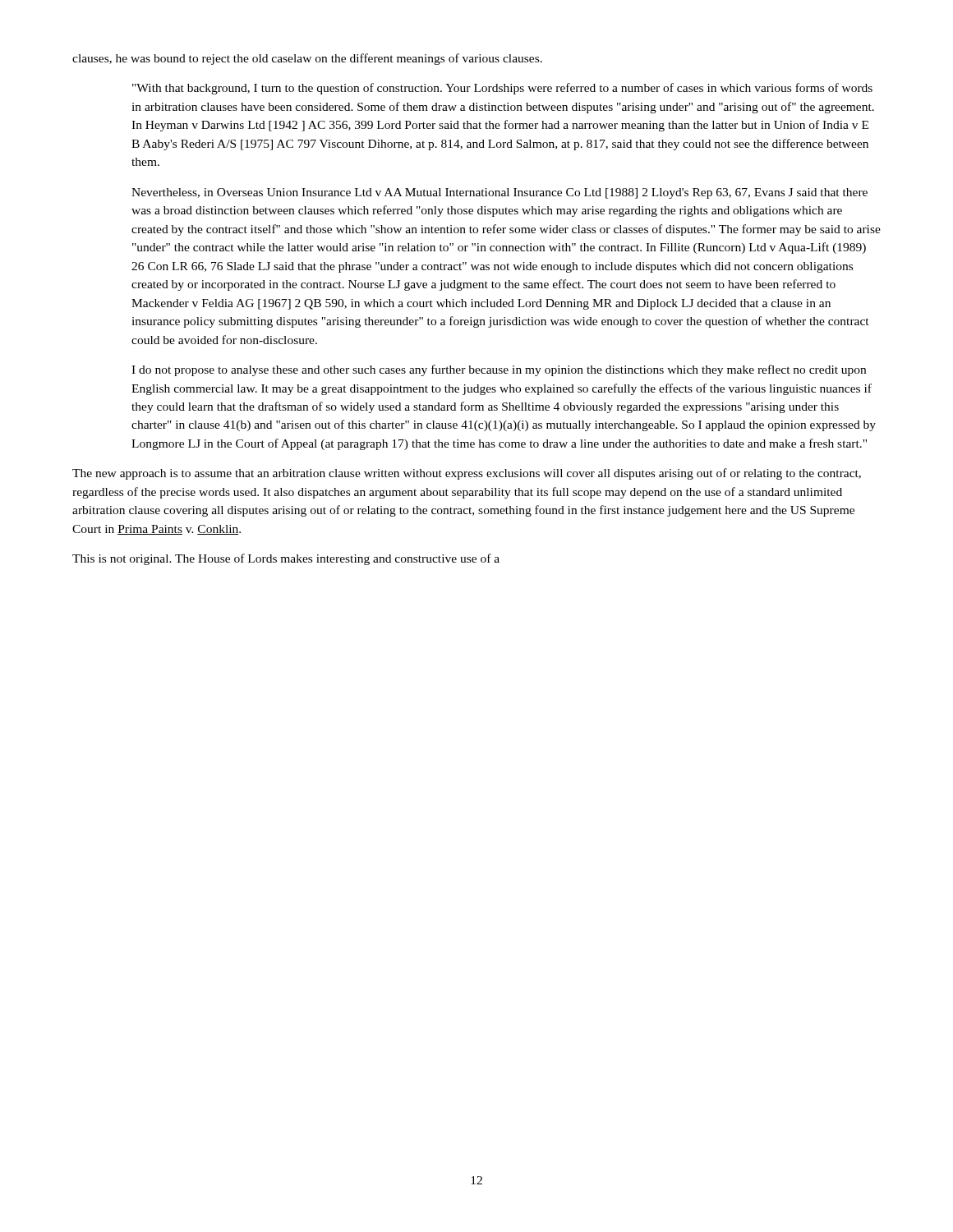Point to the passage starting "The new approach is to assume that"

pyautogui.click(x=476, y=501)
